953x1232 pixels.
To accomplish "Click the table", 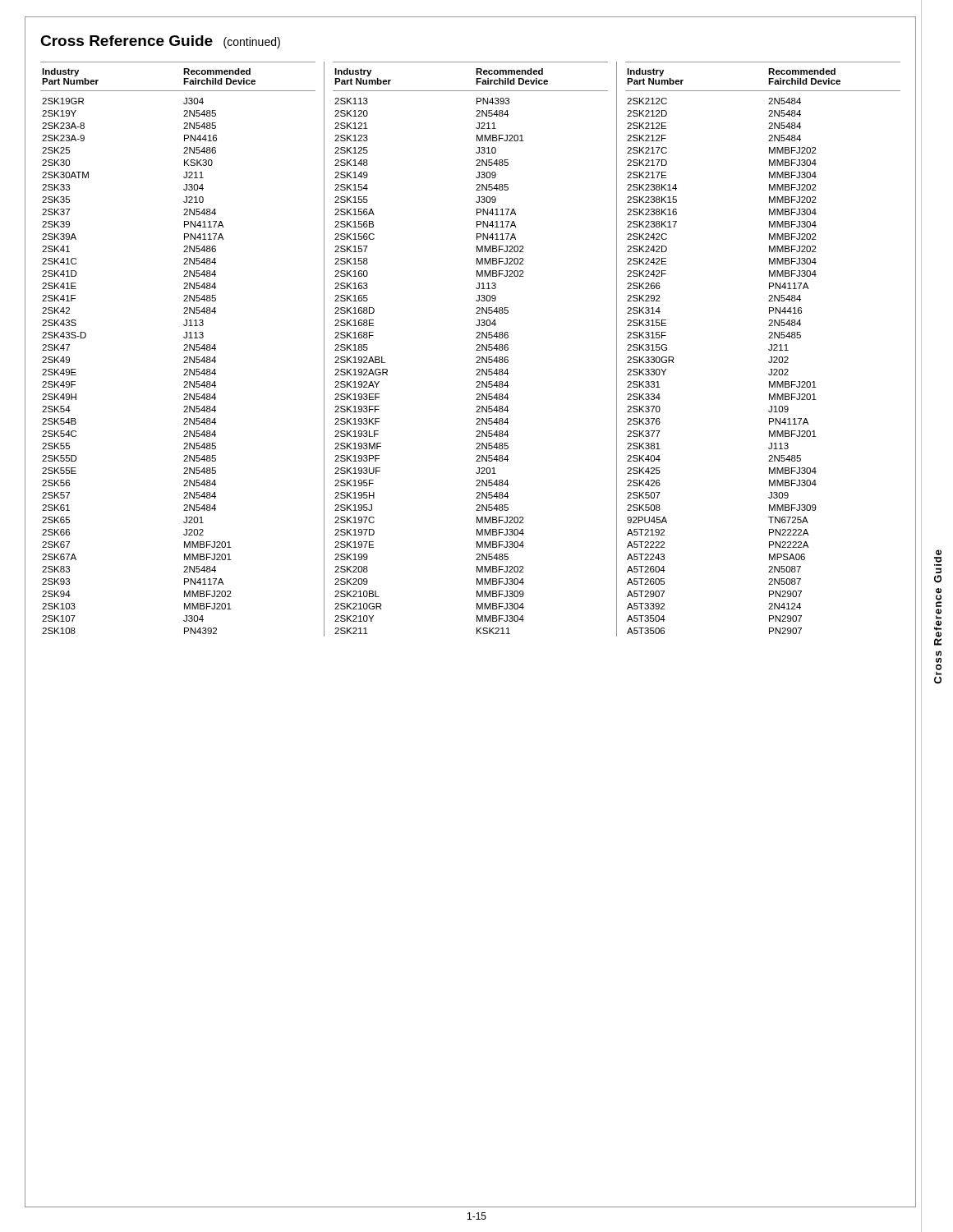I will pos(470,349).
